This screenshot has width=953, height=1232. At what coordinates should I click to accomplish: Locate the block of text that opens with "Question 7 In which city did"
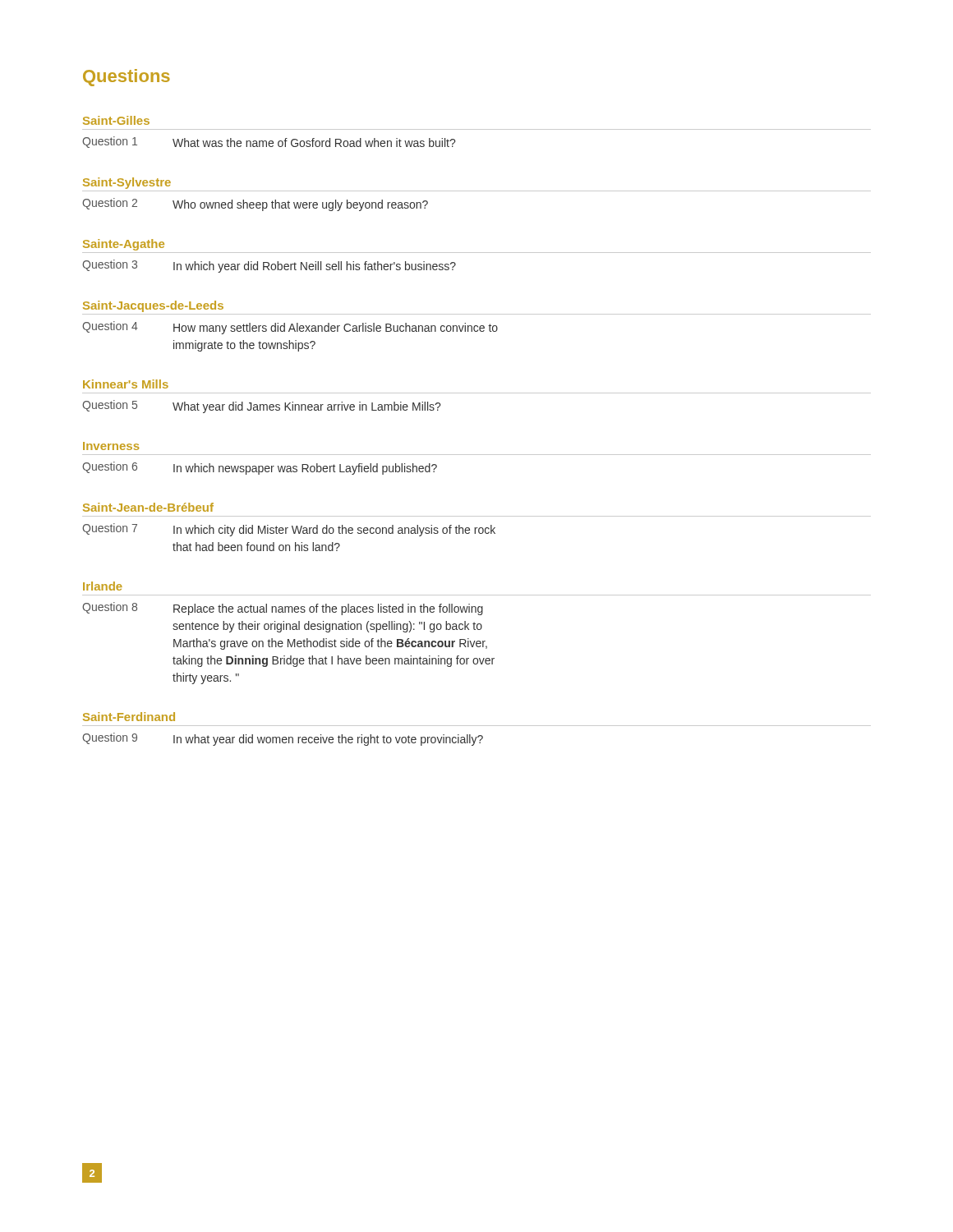(x=289, y=539)
